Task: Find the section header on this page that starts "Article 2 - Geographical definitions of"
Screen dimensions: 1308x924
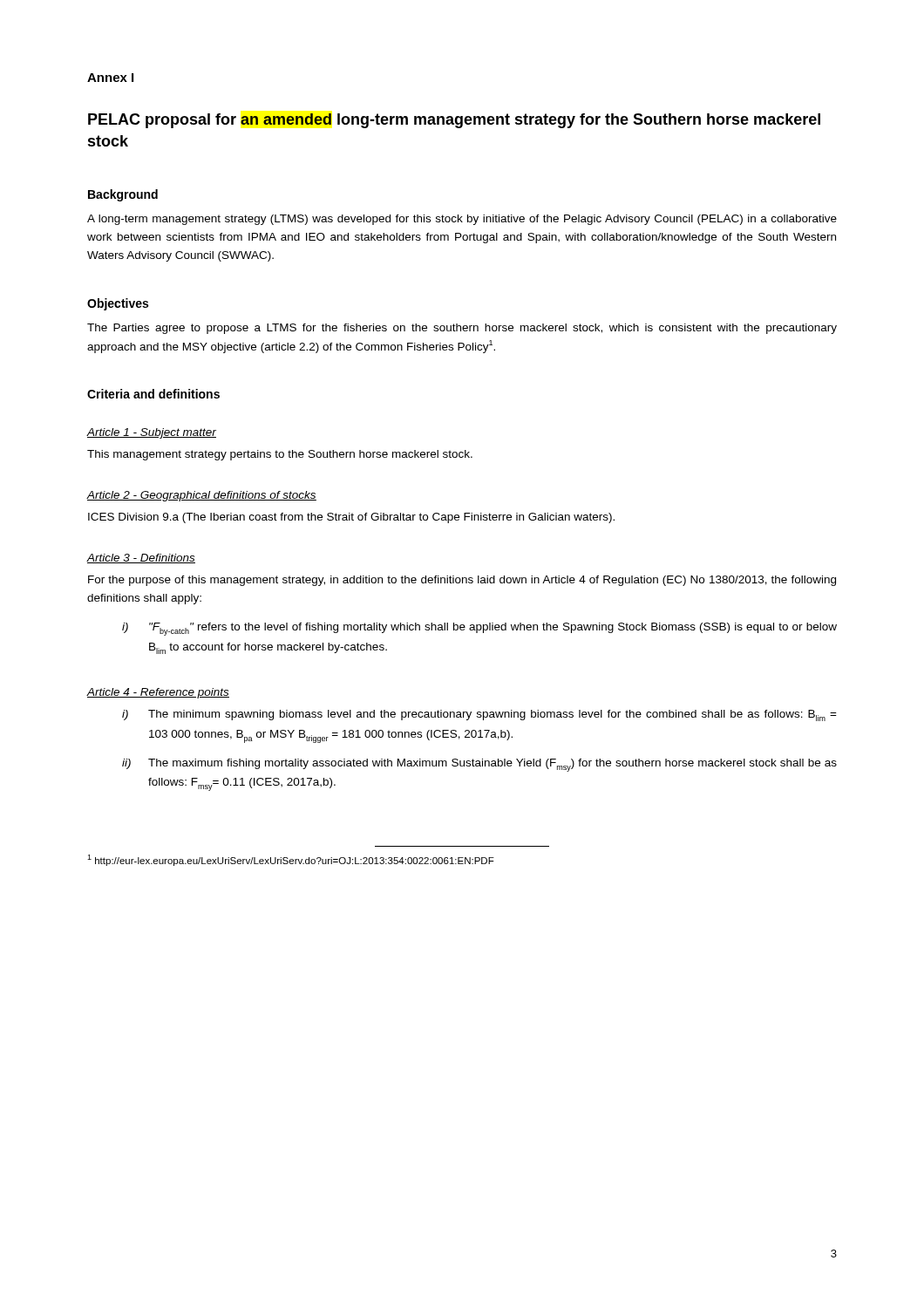Action: coord(202,495)
